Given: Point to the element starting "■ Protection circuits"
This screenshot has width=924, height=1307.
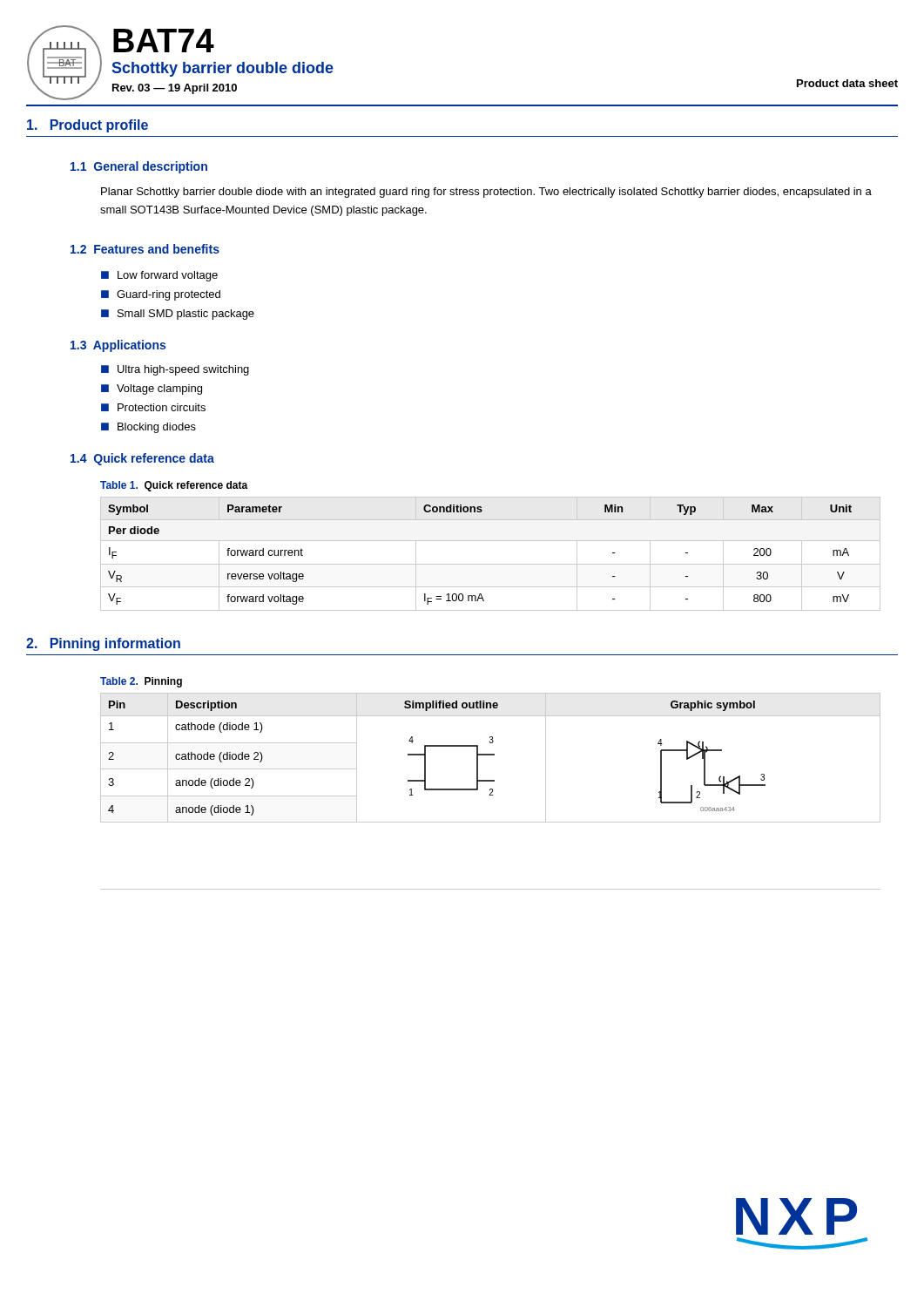Looking at the screenshot, I should [153, 407].
